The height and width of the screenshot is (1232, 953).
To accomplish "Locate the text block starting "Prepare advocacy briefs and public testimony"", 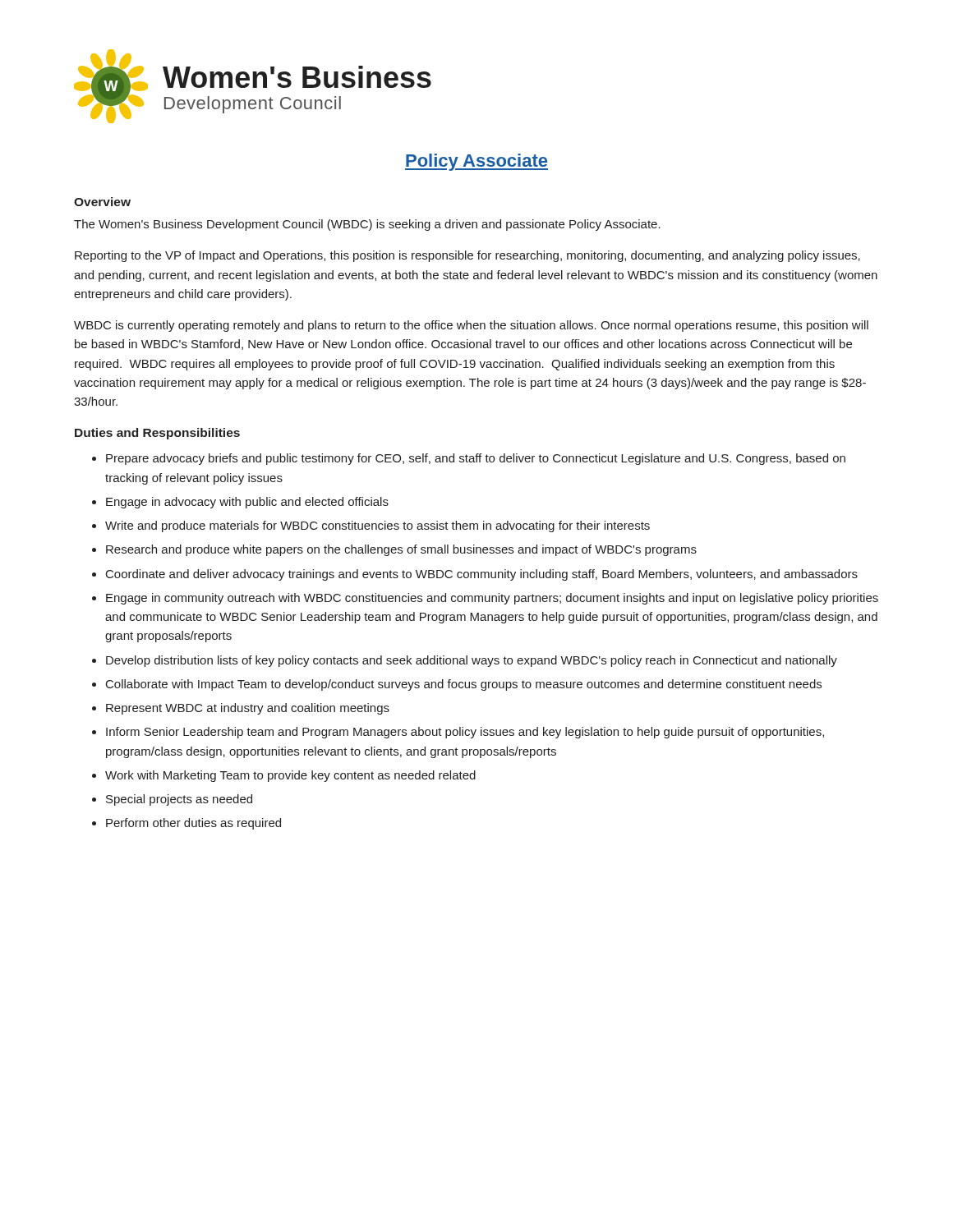I will point(492,468).
